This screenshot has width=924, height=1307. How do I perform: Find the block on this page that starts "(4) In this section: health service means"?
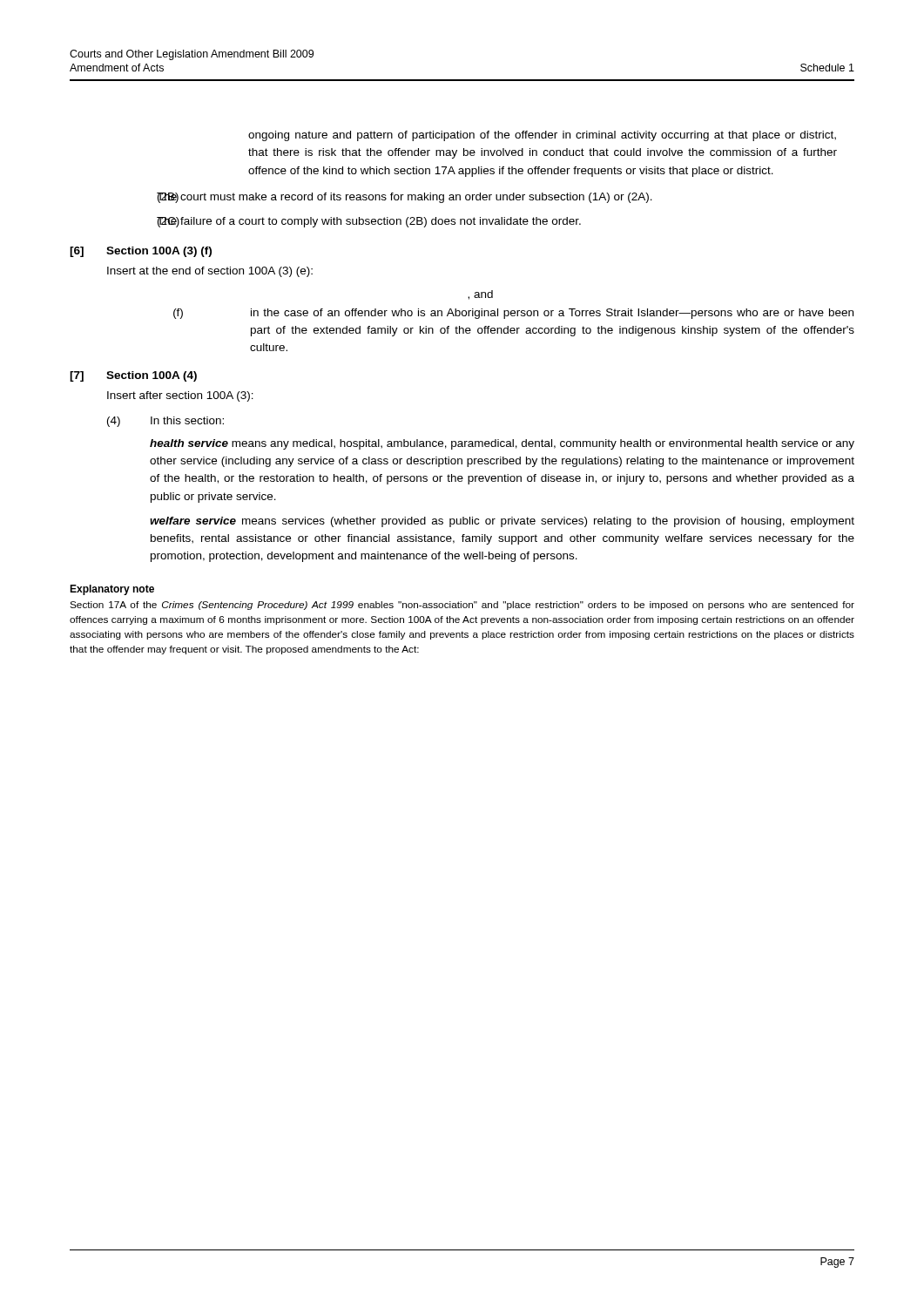coord(480,492)
